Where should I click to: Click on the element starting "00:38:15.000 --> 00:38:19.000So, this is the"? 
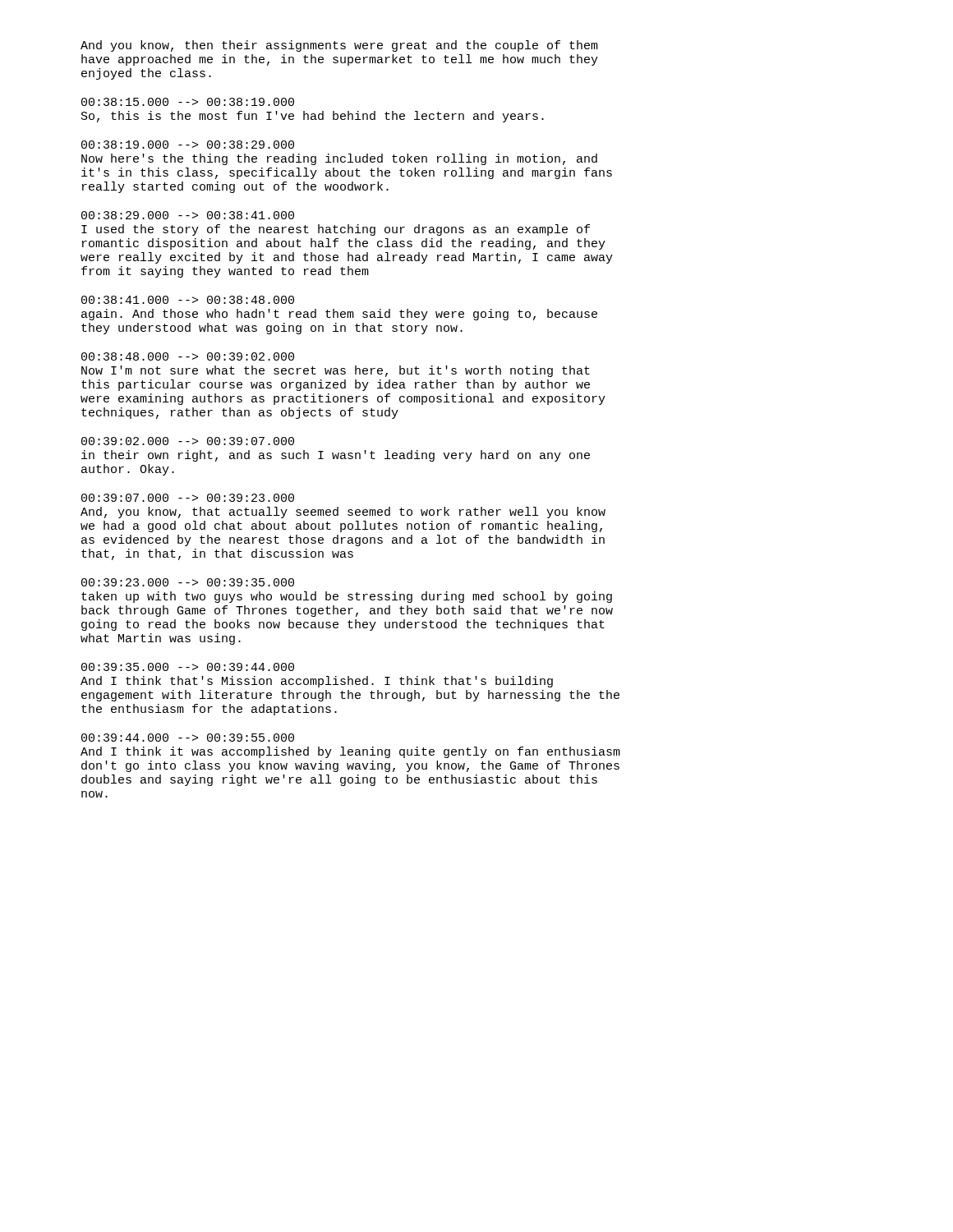tap(313, 110)
